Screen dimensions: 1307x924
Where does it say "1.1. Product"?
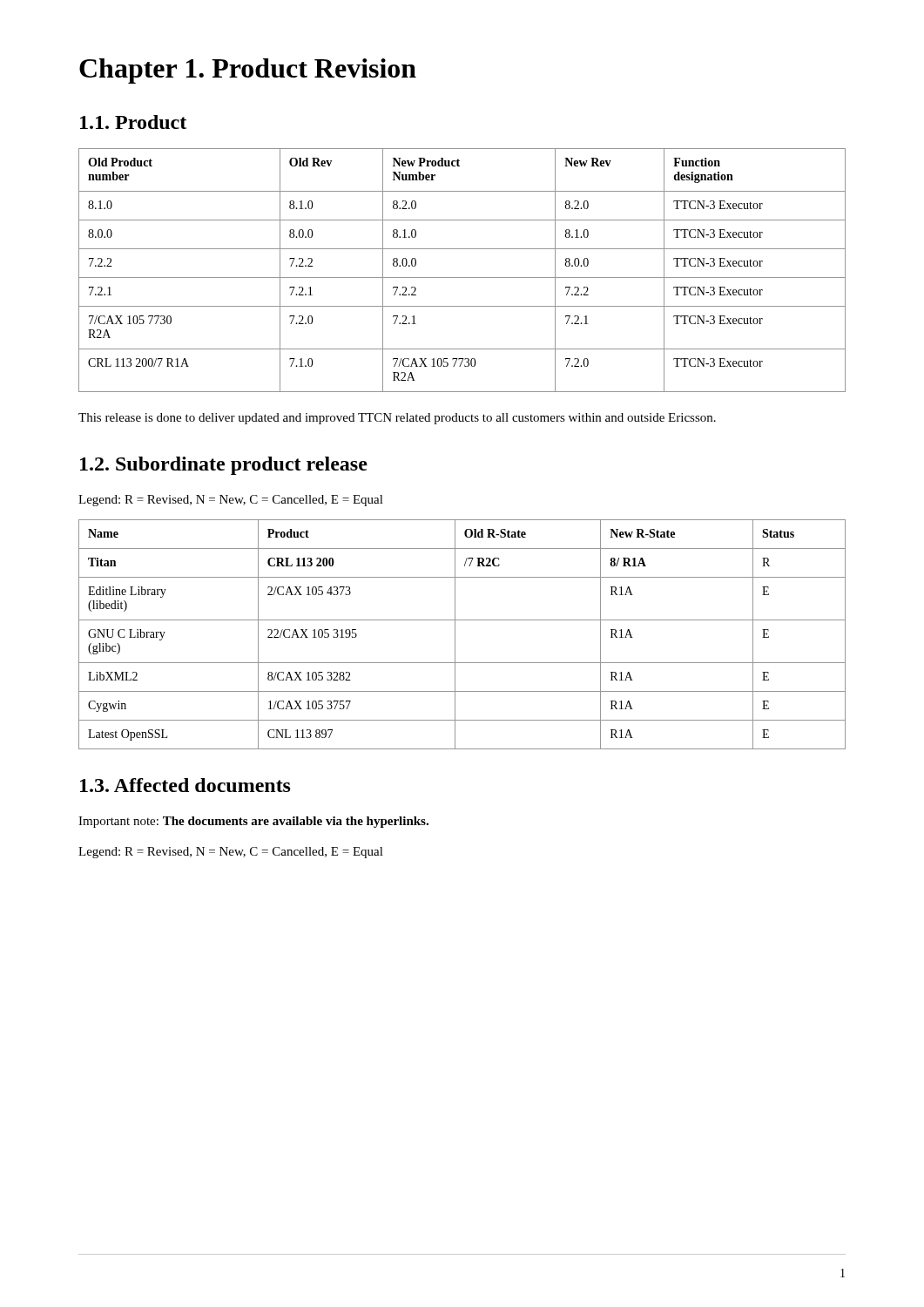coord(133,122)
